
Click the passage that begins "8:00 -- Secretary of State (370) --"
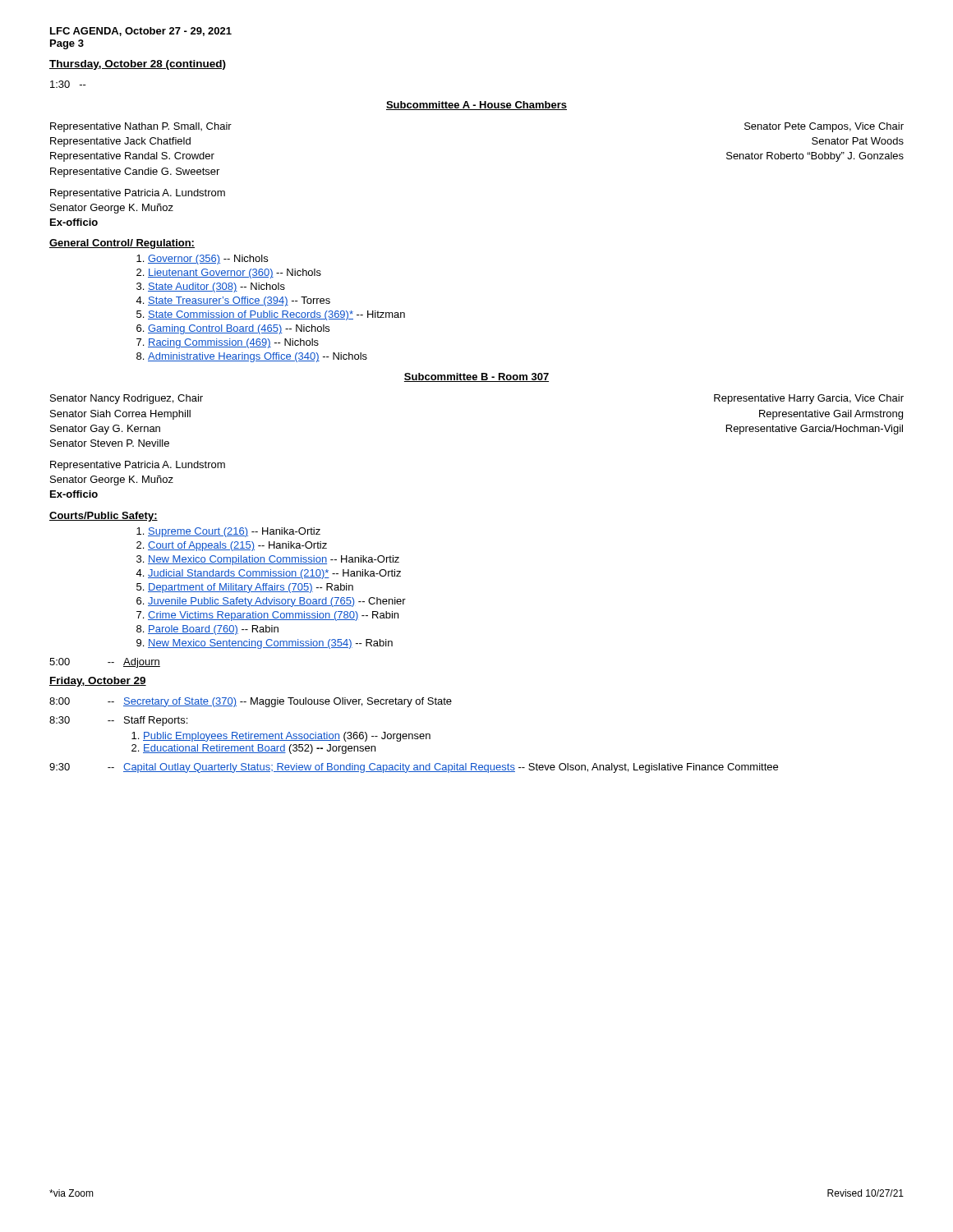tap(251, 702)
